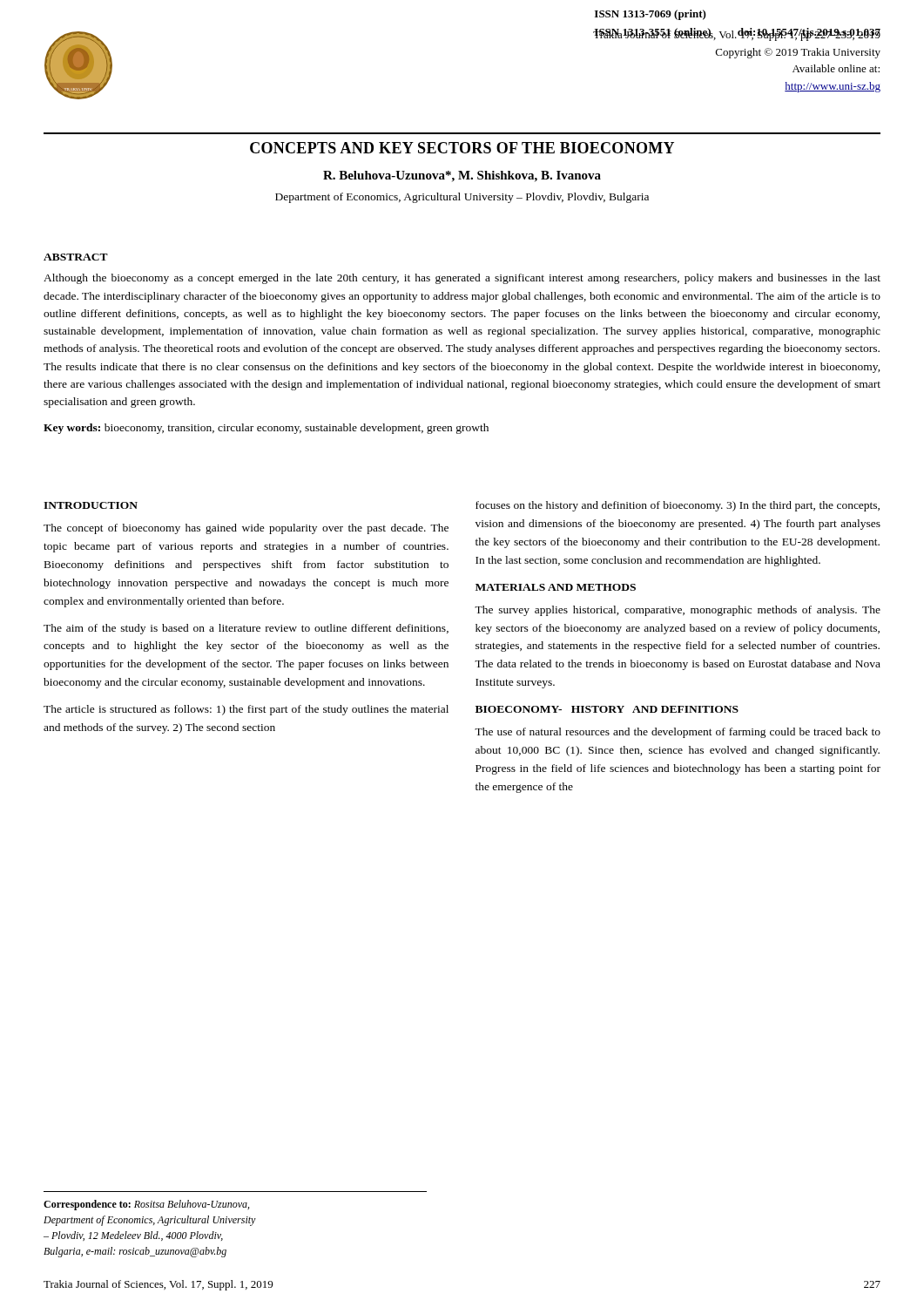Select the text starting "The use of natural resources"
The image size is (924, 1307).
point(678,759)
